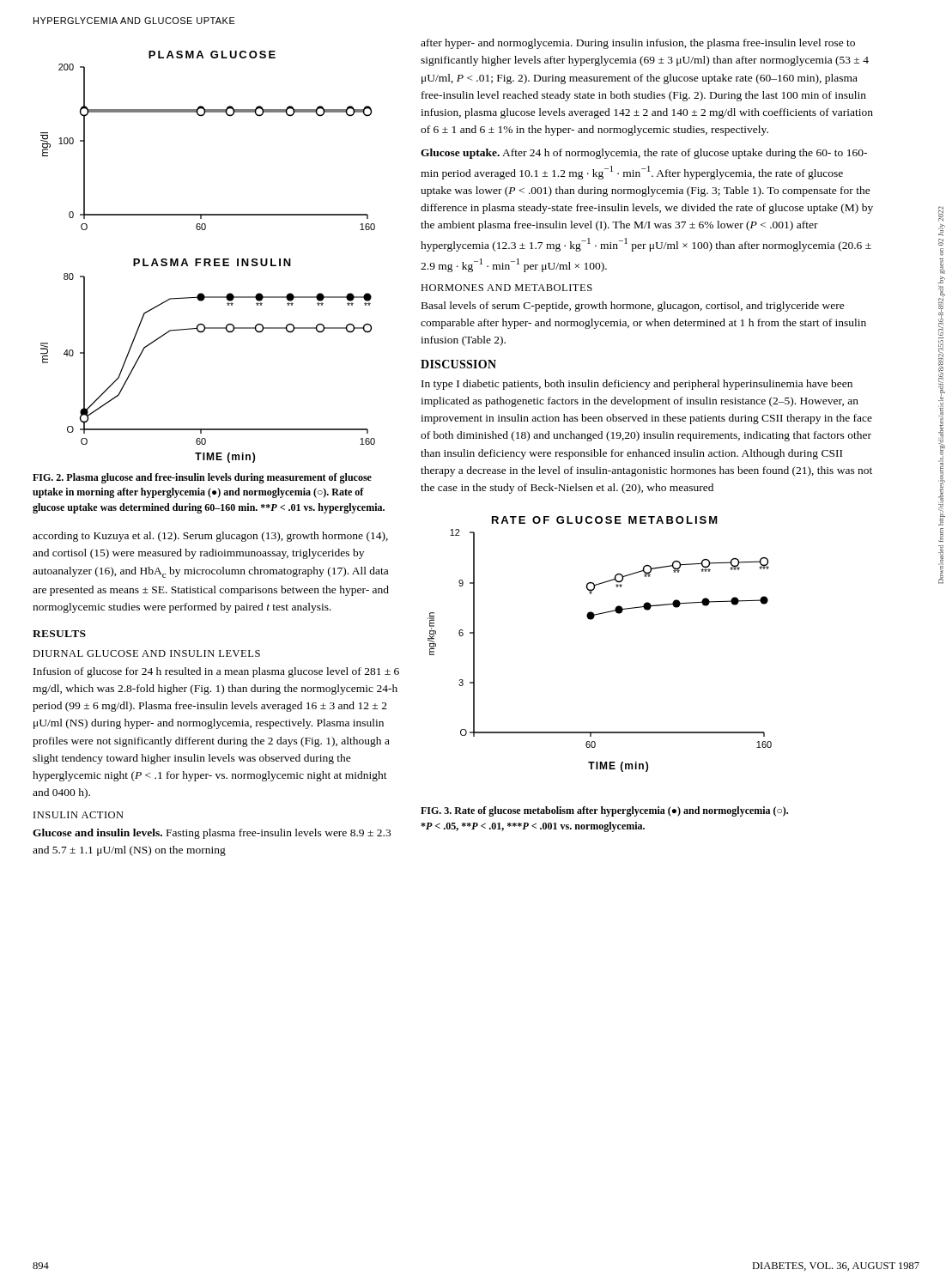Where is the passage that starts "according to Kuzuya et"?
The width and height of the screenshot is (952, 1288).
[x=217, y=572]
